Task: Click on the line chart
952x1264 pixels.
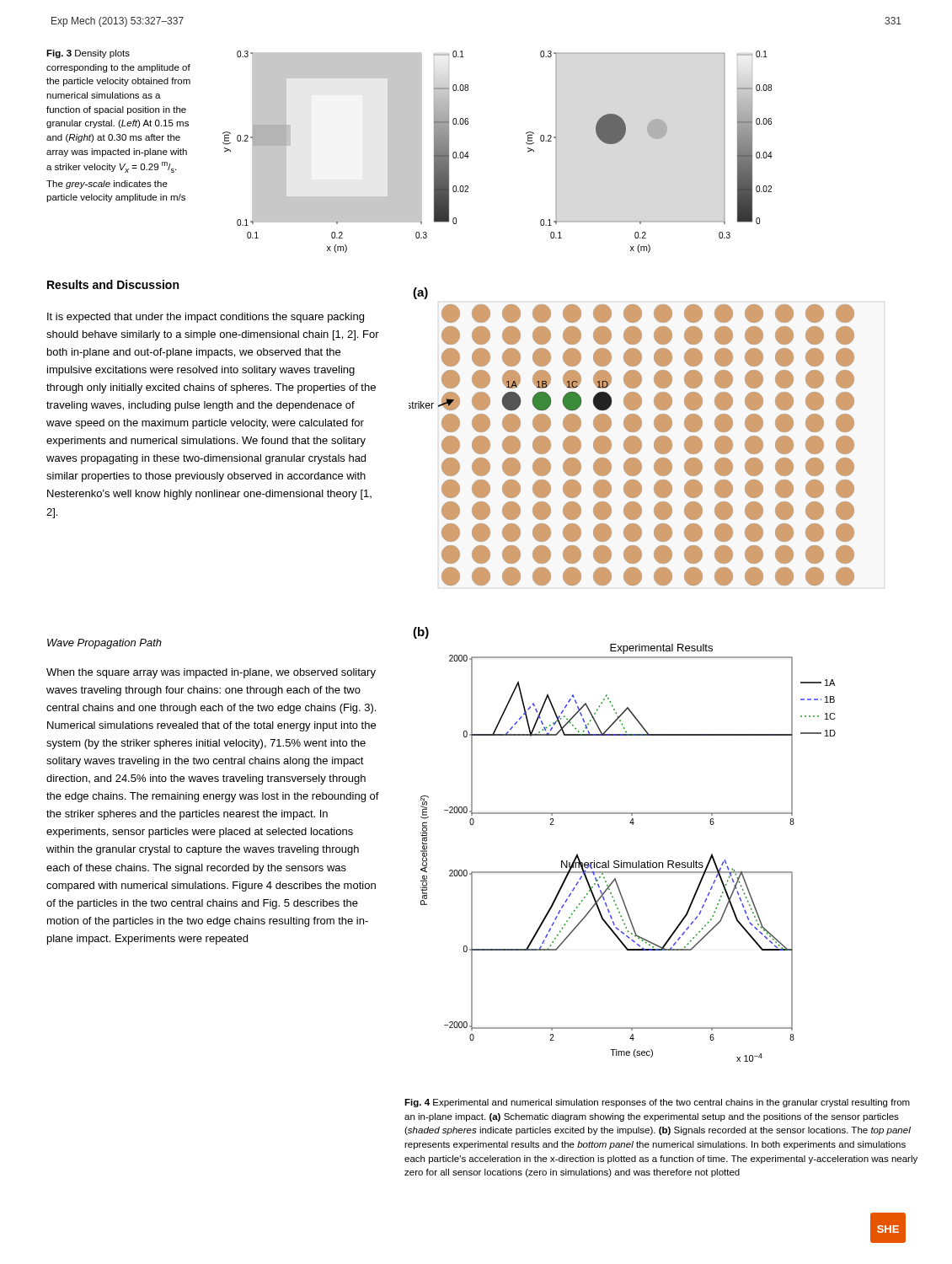Action: (x=659, y=848)
